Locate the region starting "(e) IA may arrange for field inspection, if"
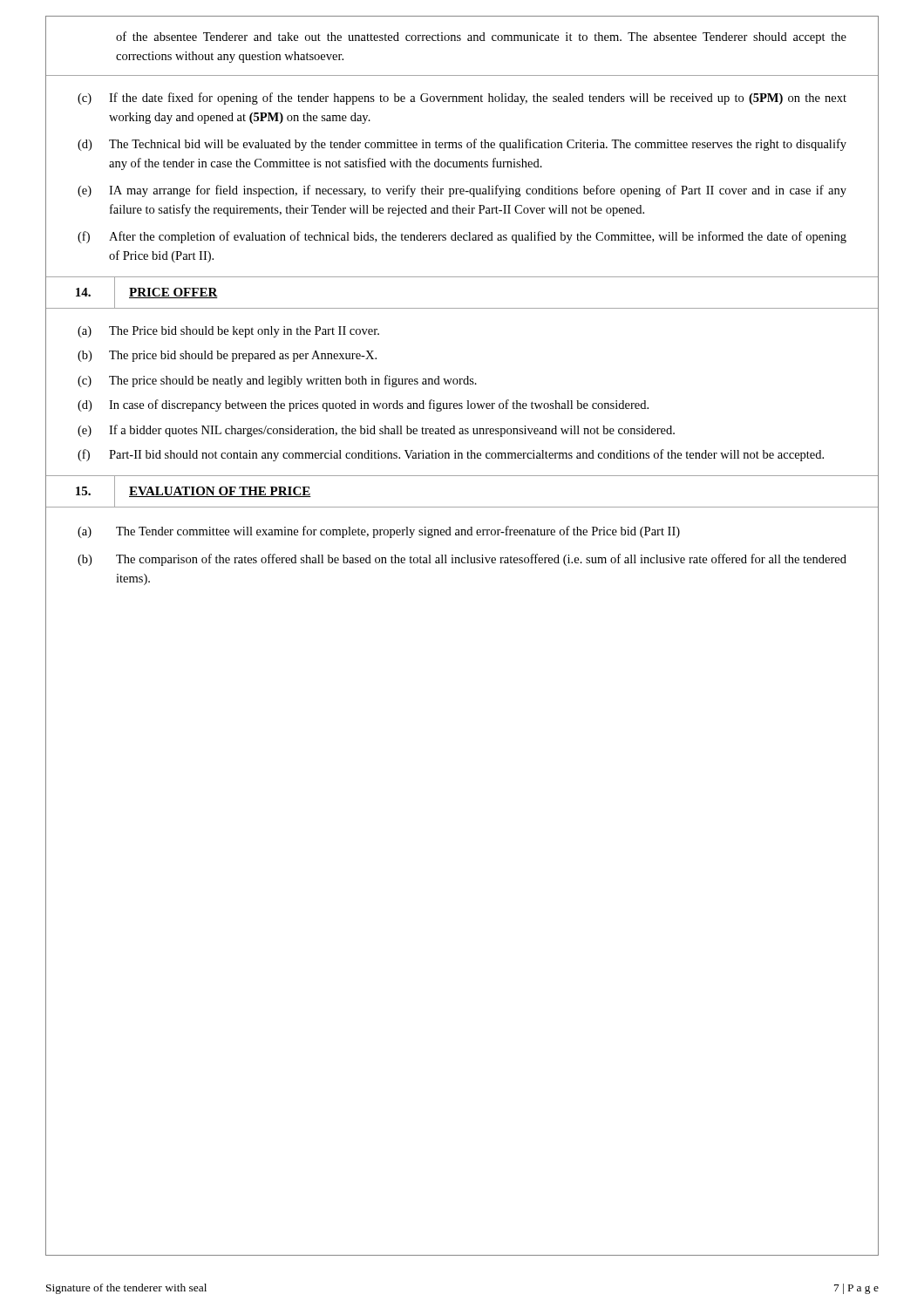The image size is (924, 1308). click(x=462, y=200)
